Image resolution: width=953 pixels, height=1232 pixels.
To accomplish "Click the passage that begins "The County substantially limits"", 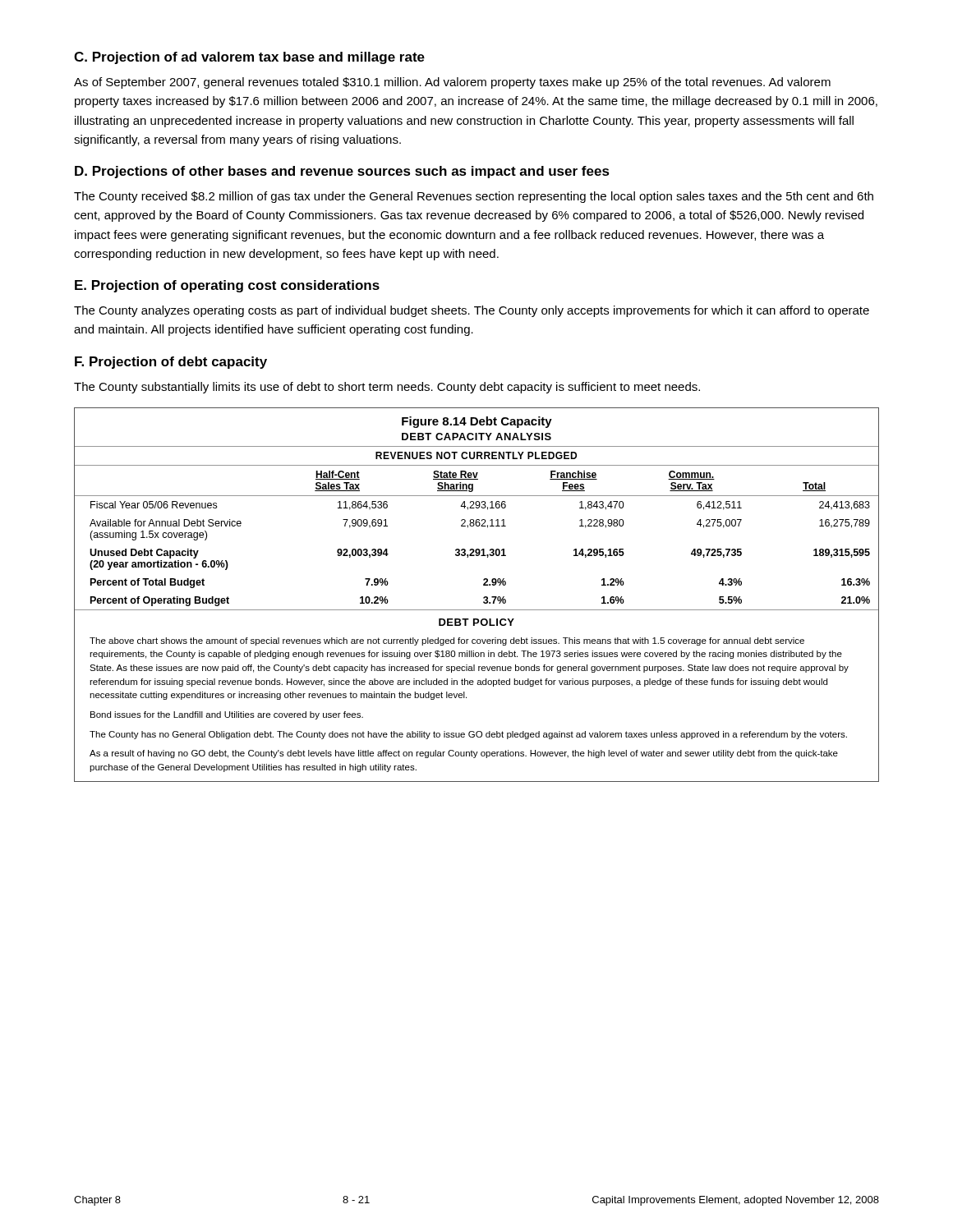I will click(388, 386).
